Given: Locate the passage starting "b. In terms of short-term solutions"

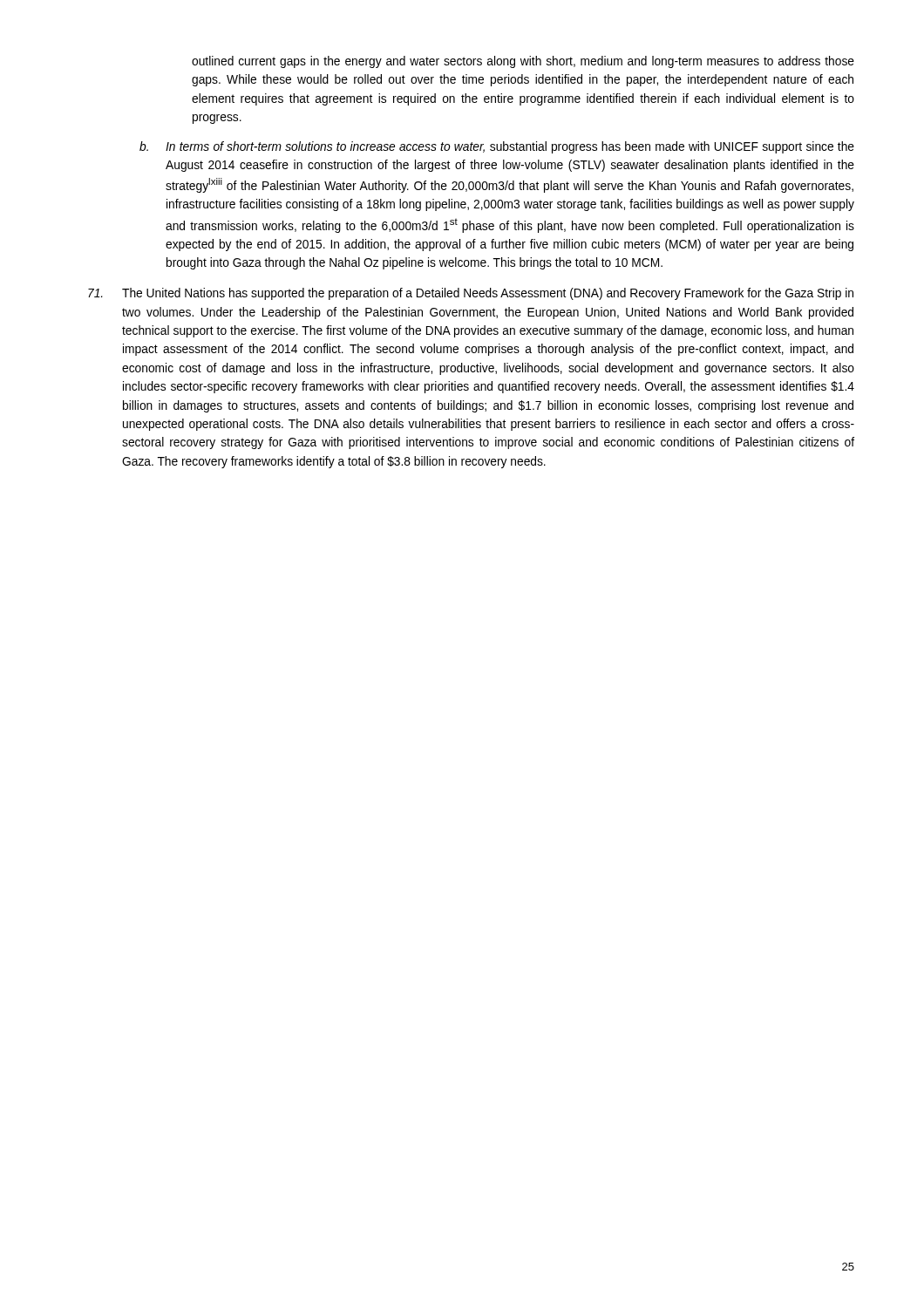Looking at the screenshot, I should pos(497,205).
